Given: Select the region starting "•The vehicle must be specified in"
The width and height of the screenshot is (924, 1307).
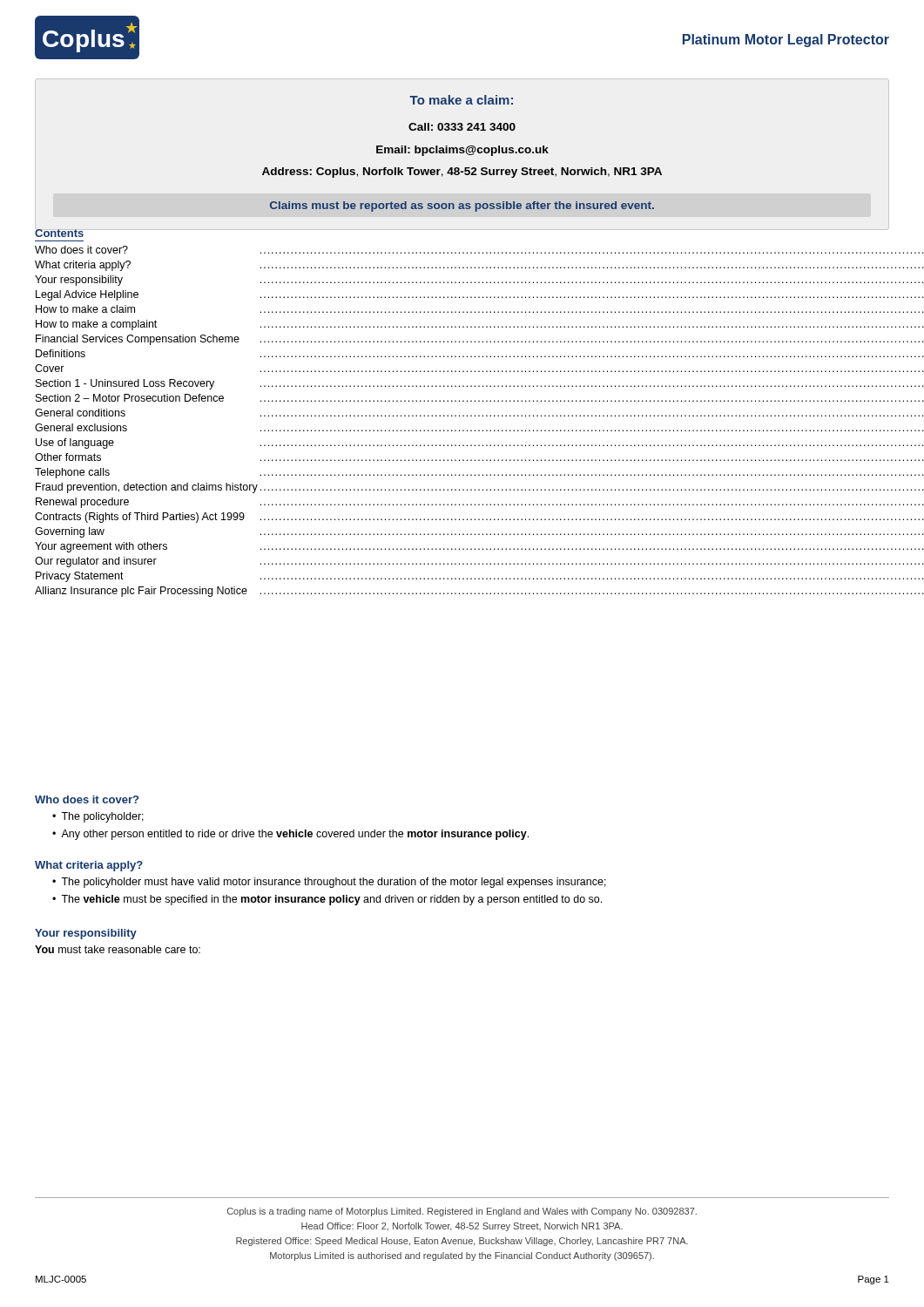Looking at the screenshot, I should pyautogui.click(x=328, y=899).
